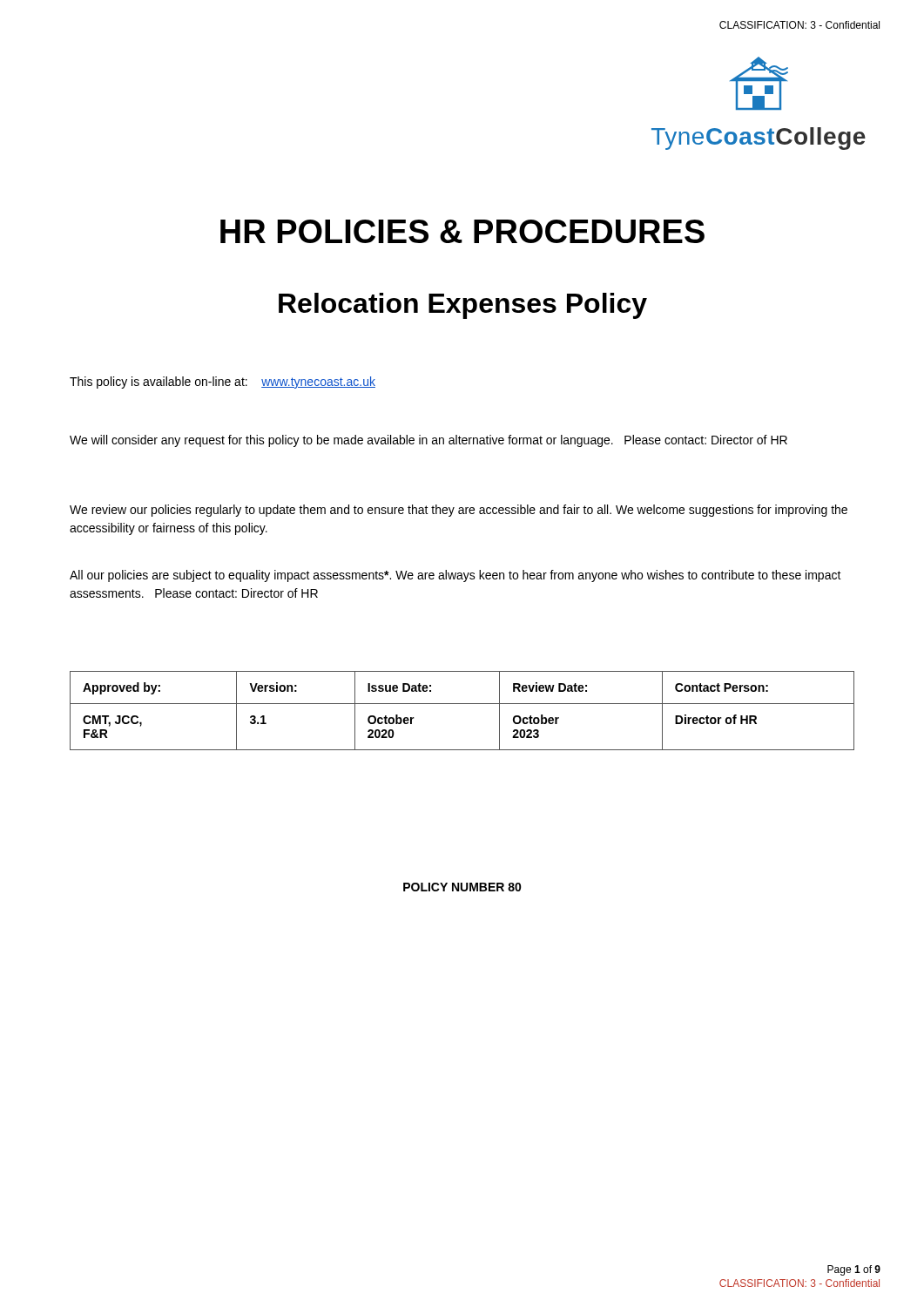
Task: Find the text block starting "All our policies are subject to equality"
Action: click(x=455, y=584)
